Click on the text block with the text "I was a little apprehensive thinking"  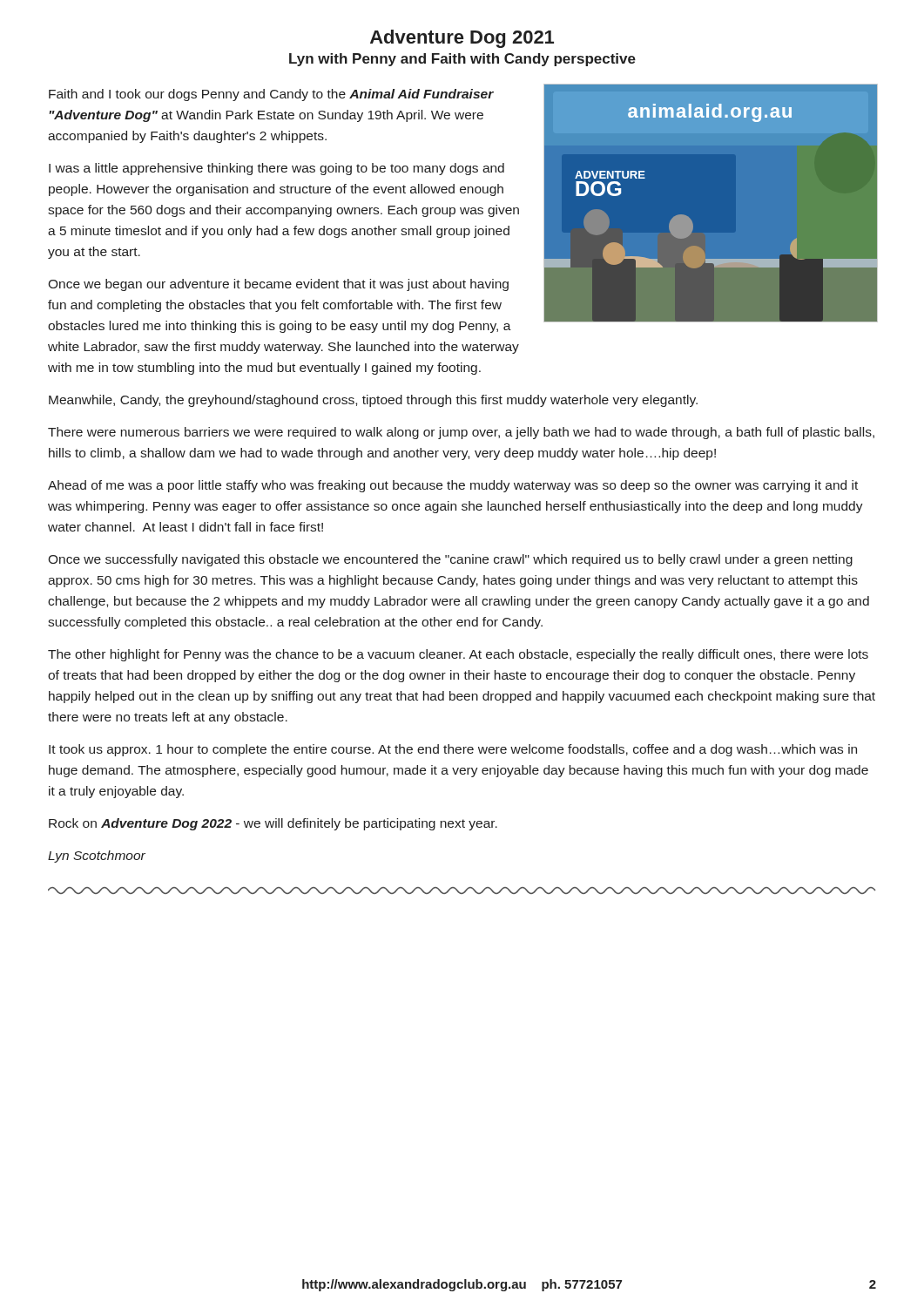284,210
